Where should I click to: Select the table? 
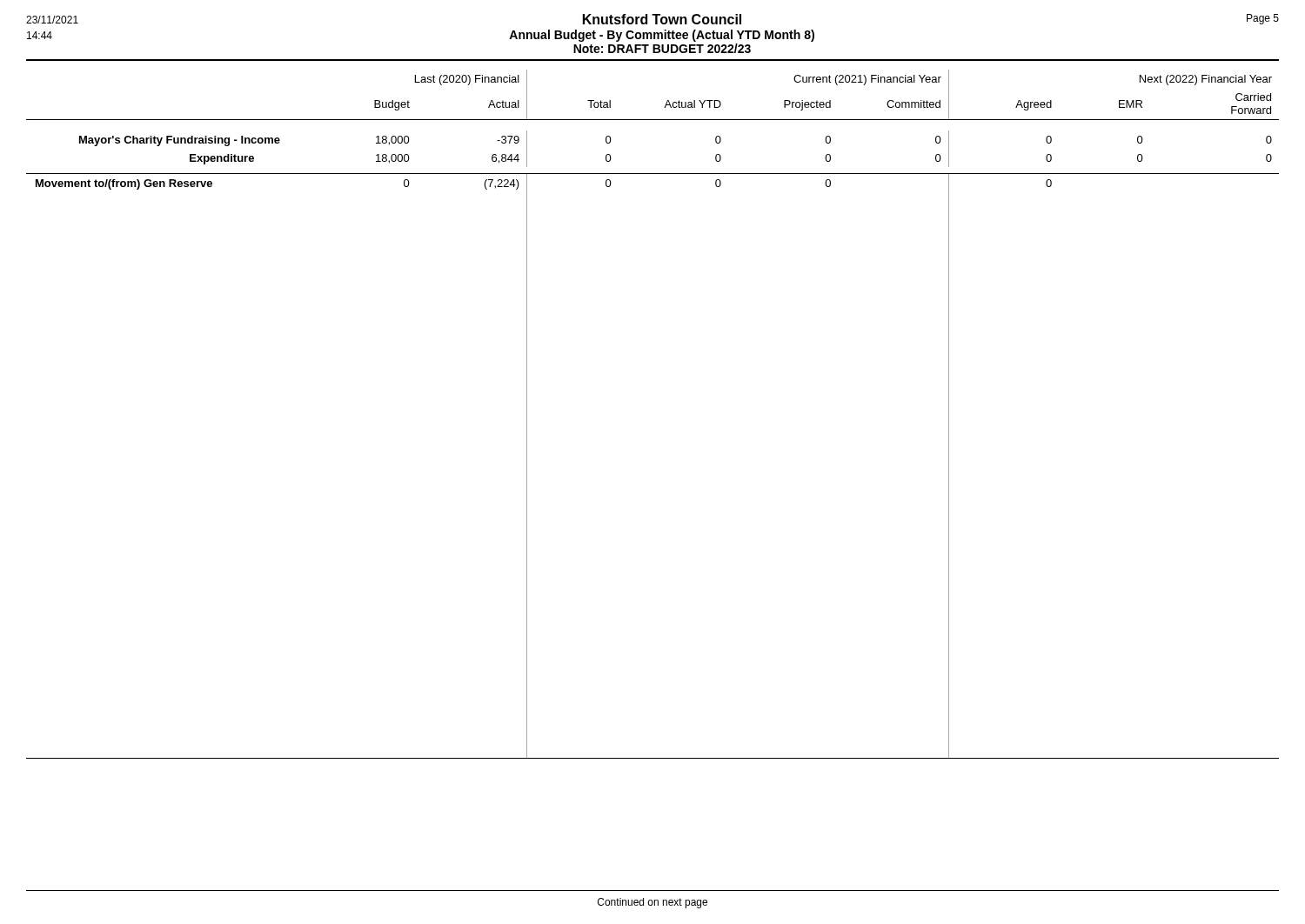point(652,414)
